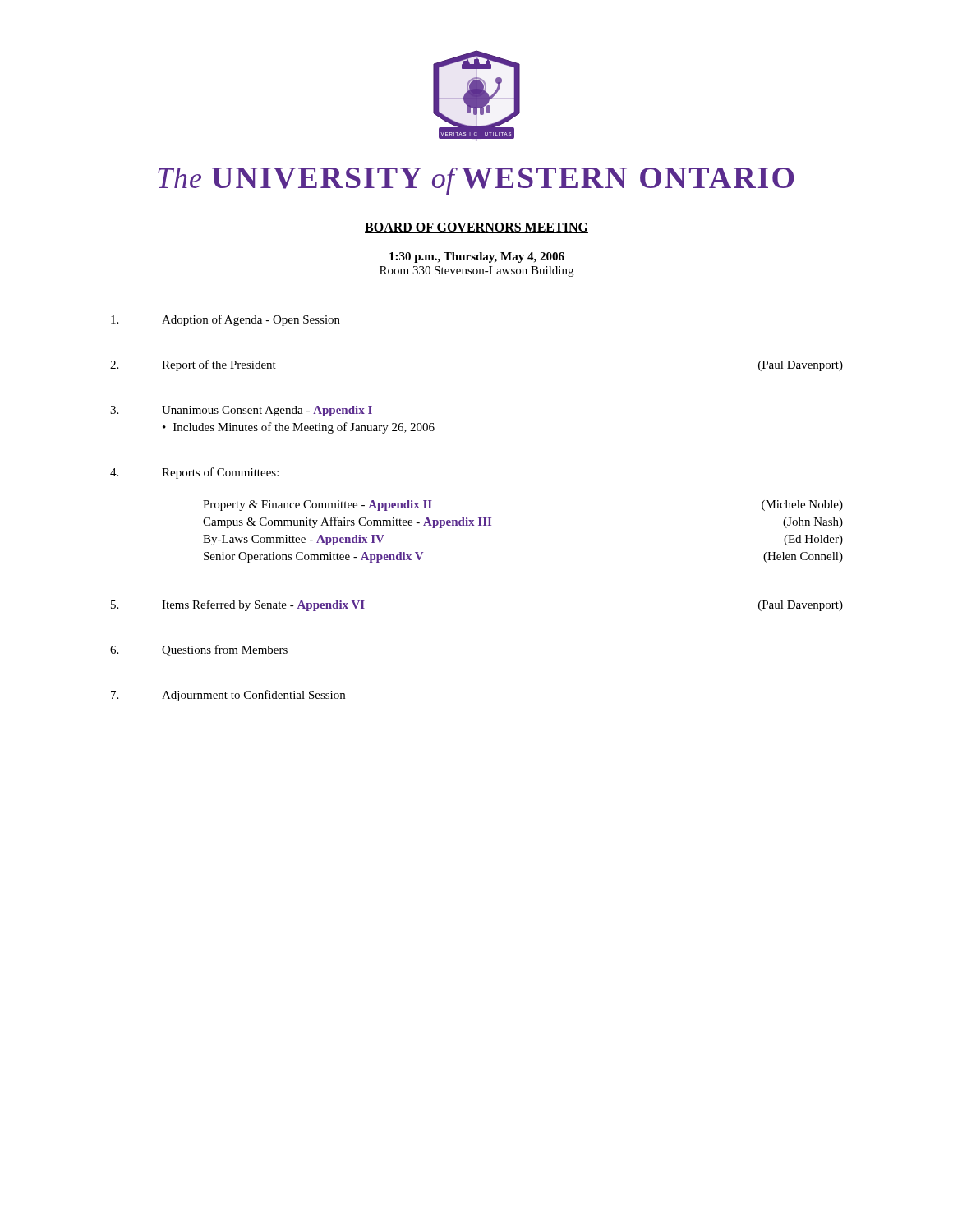Find the block on this page that starts "Unanimous Consent Agenda"
Viewport: 953px width, 1232px height.
click(x=429, y=419)
